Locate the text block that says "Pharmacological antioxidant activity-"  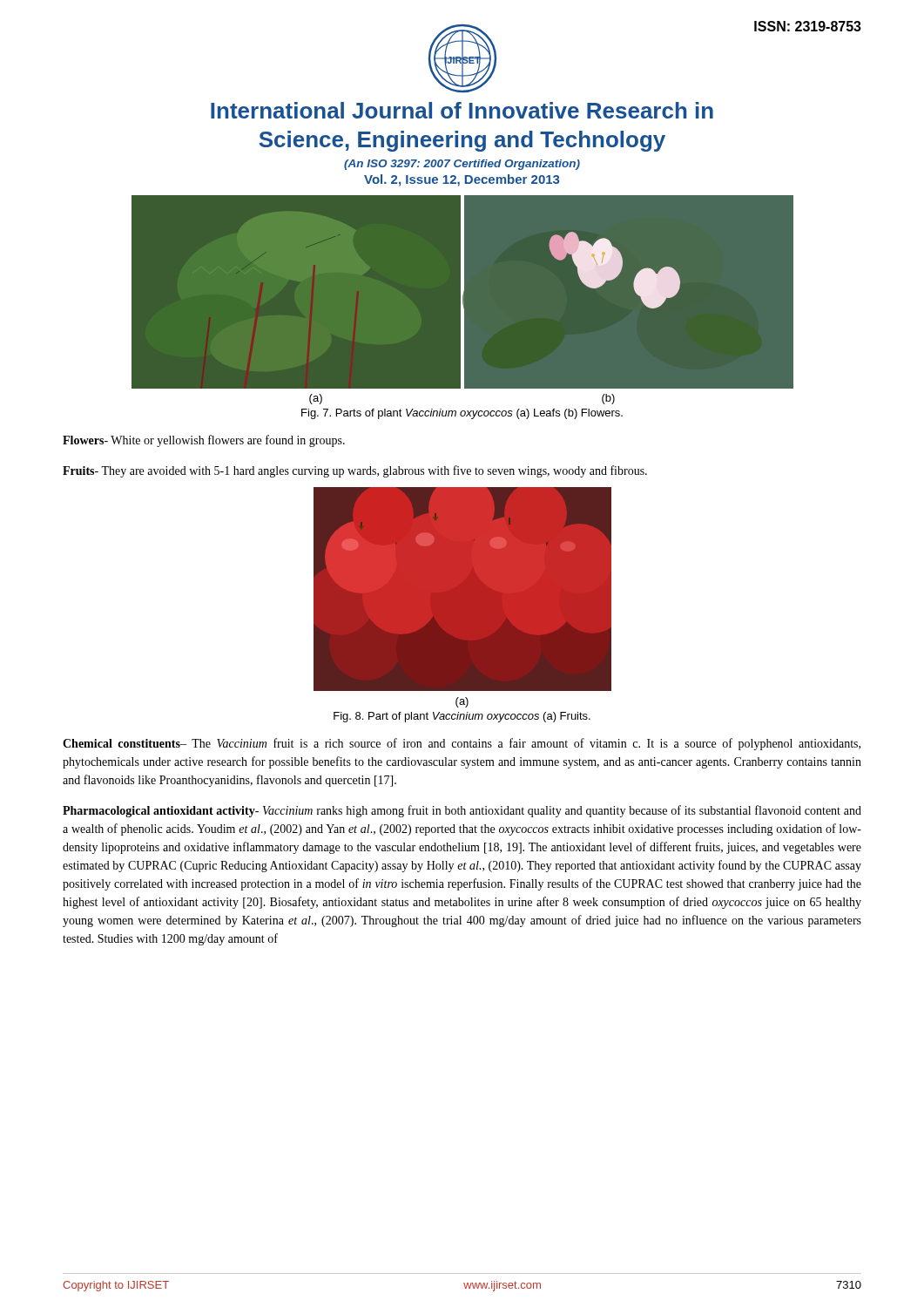[x=462, y=875]
